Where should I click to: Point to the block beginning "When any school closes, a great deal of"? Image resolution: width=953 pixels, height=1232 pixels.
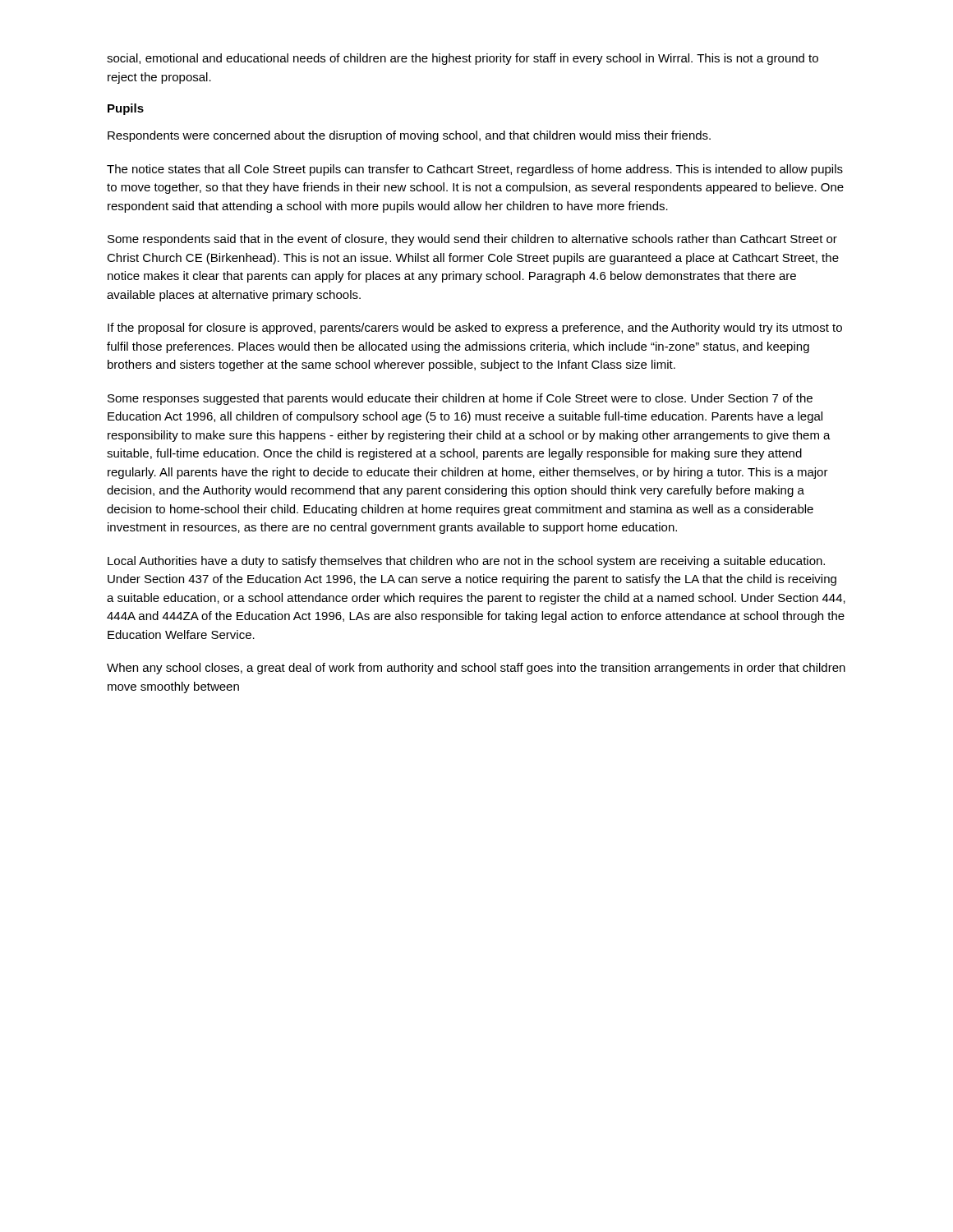click(x=476, y=677)
